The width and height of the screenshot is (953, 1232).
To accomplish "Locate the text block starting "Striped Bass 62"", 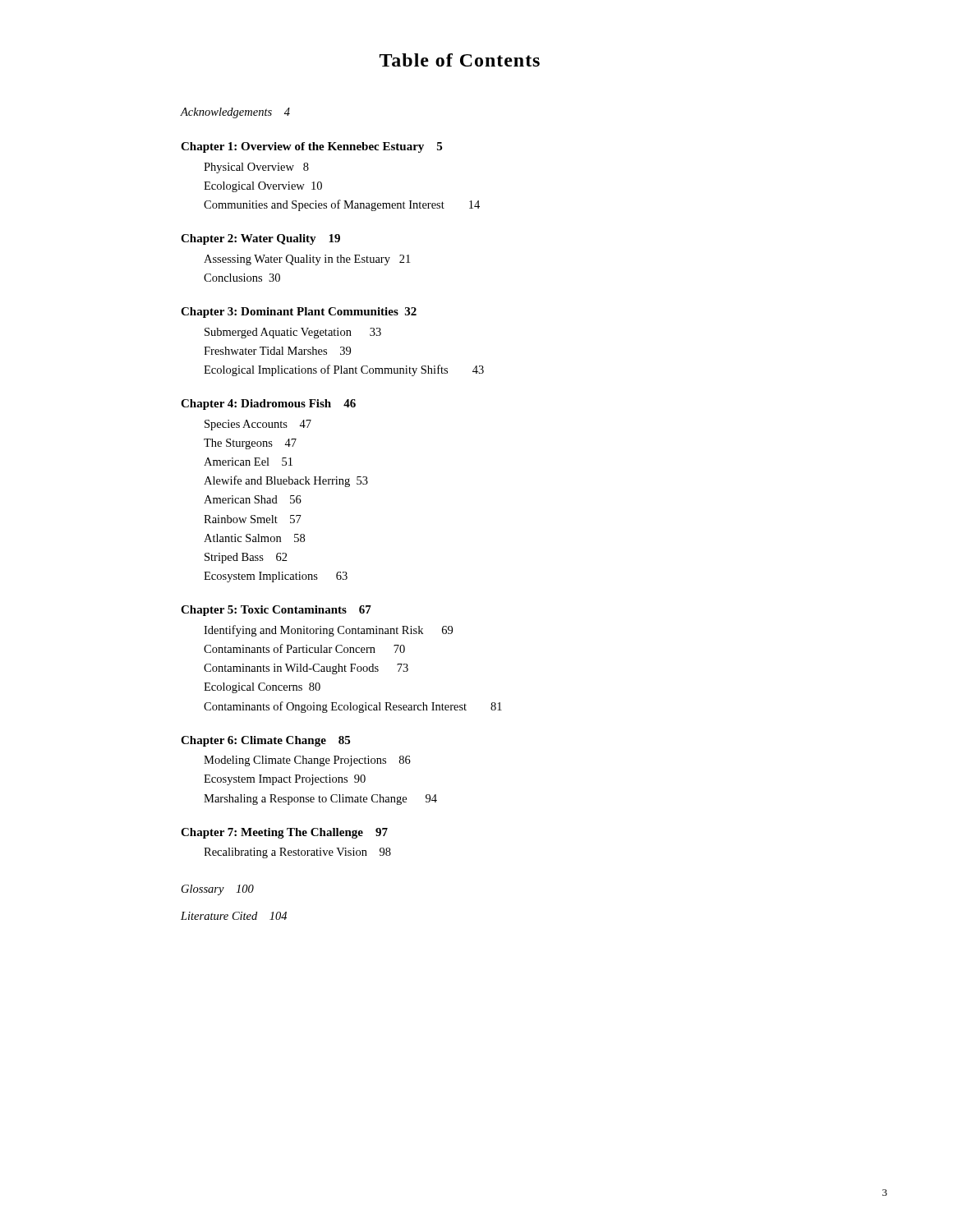I will (246, 557).
